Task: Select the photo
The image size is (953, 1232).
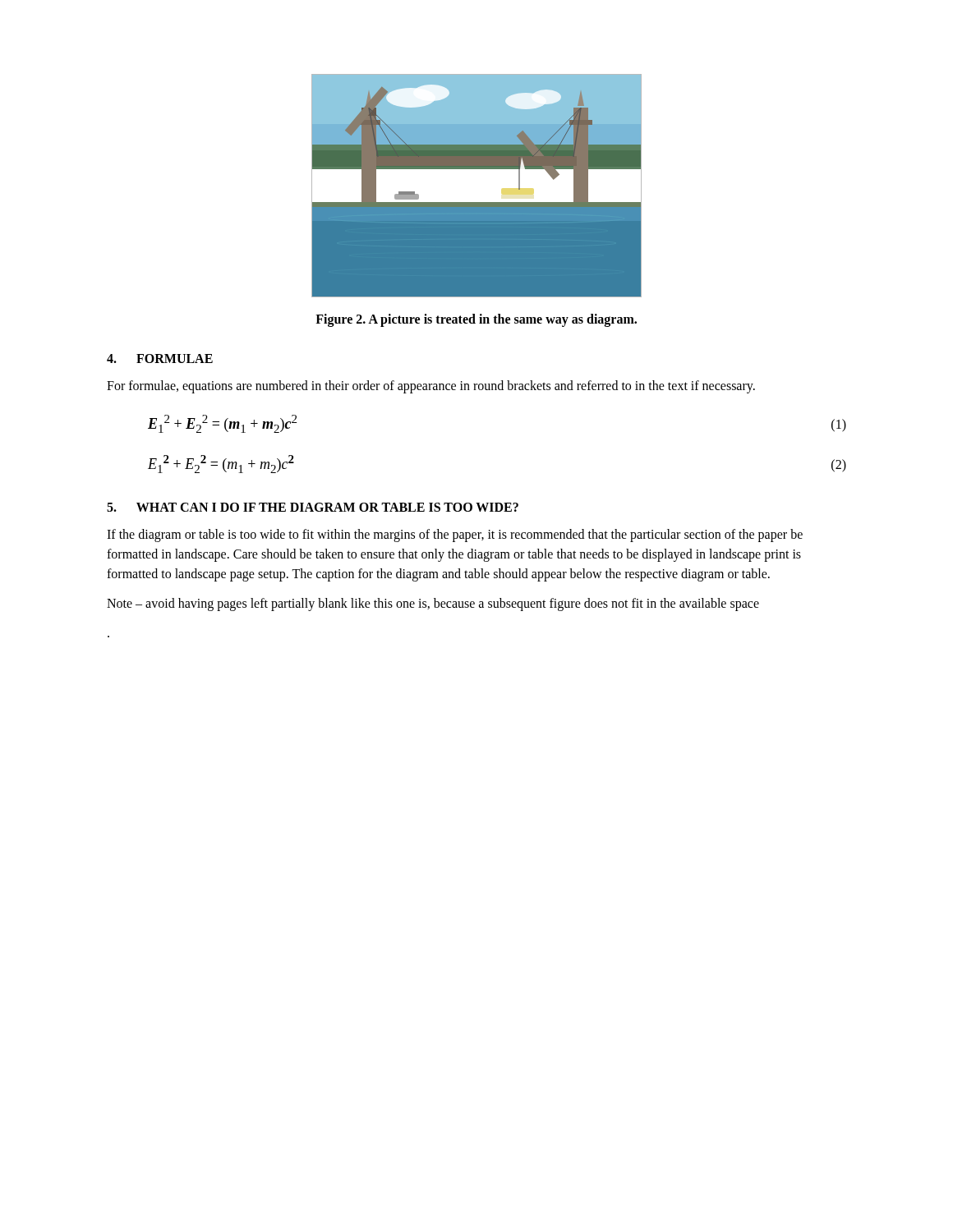Action: pyautogui.click(x=476, y=187)
